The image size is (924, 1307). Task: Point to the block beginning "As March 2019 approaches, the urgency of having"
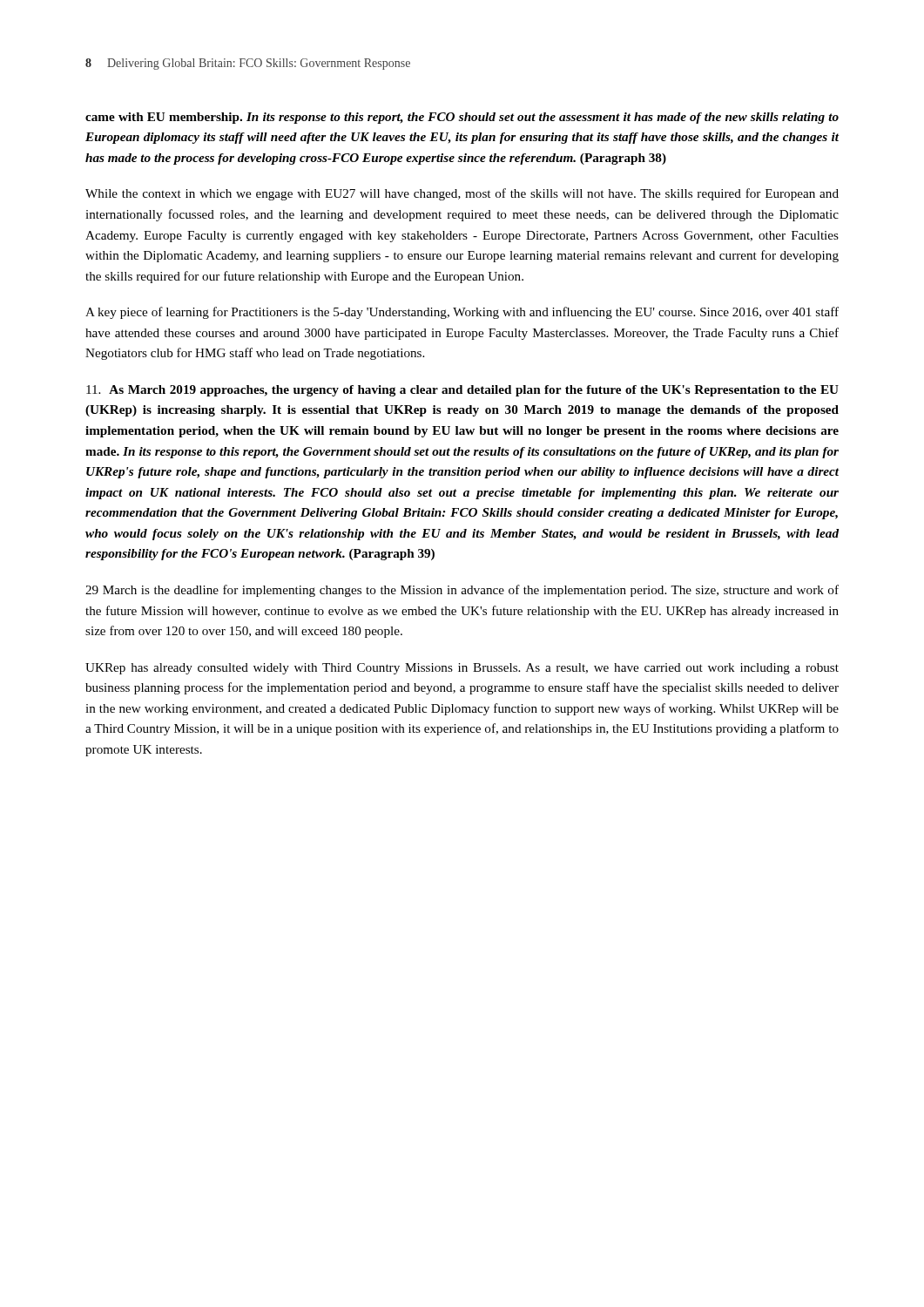tap(462, 471)
